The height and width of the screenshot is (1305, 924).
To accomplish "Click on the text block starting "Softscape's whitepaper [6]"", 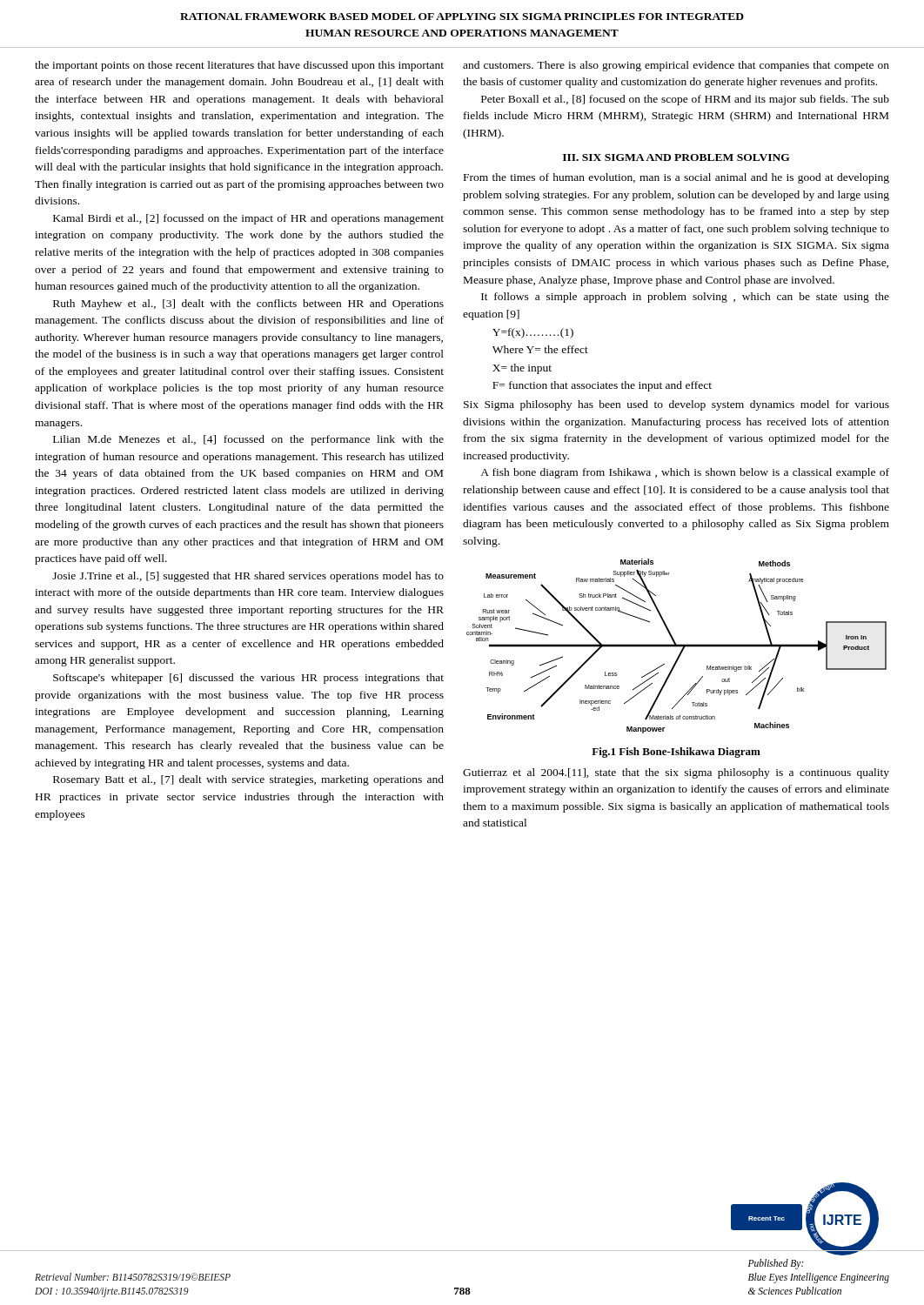I will [x=239, y=720].
